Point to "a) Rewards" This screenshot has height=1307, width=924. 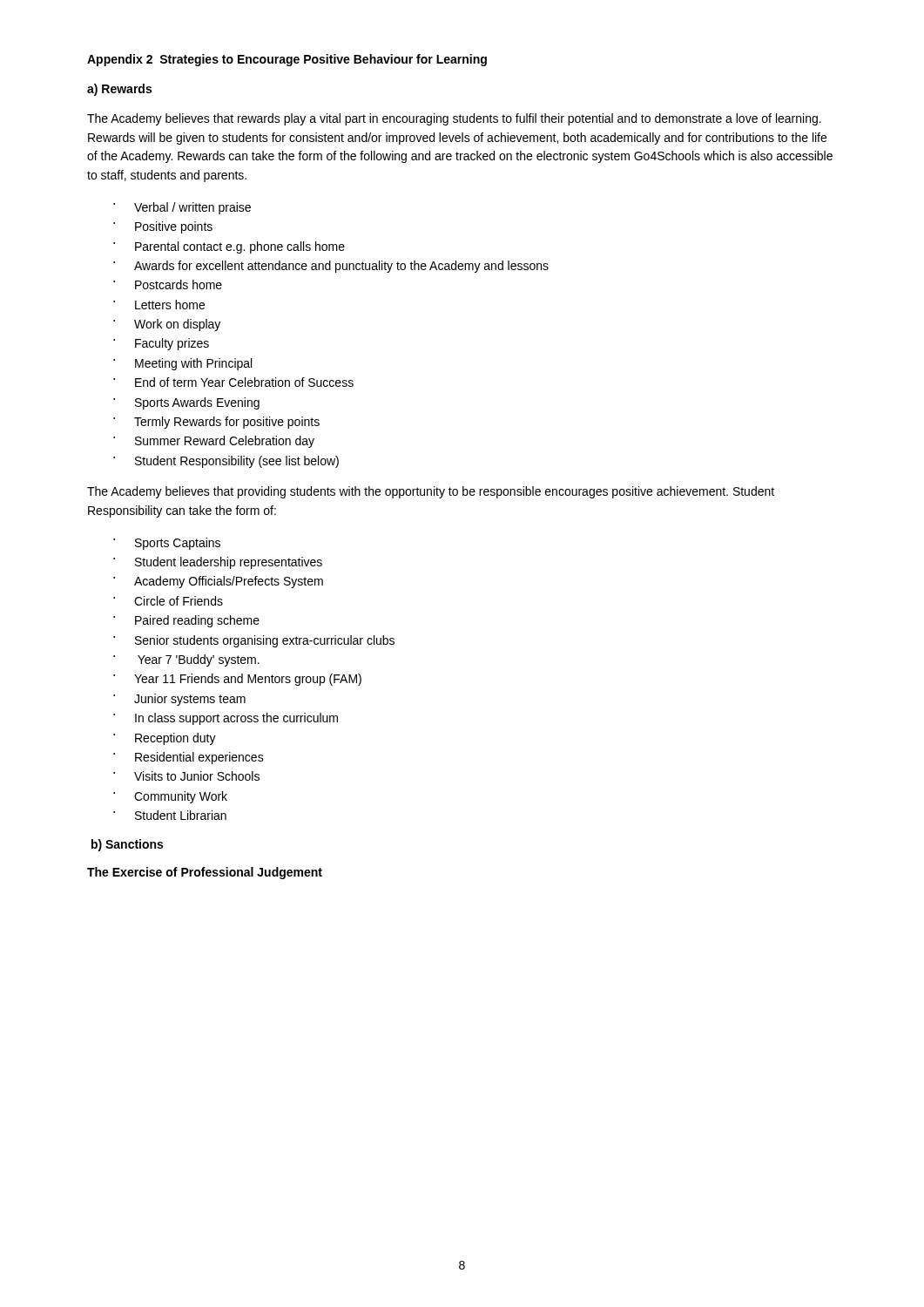(120, 89)
